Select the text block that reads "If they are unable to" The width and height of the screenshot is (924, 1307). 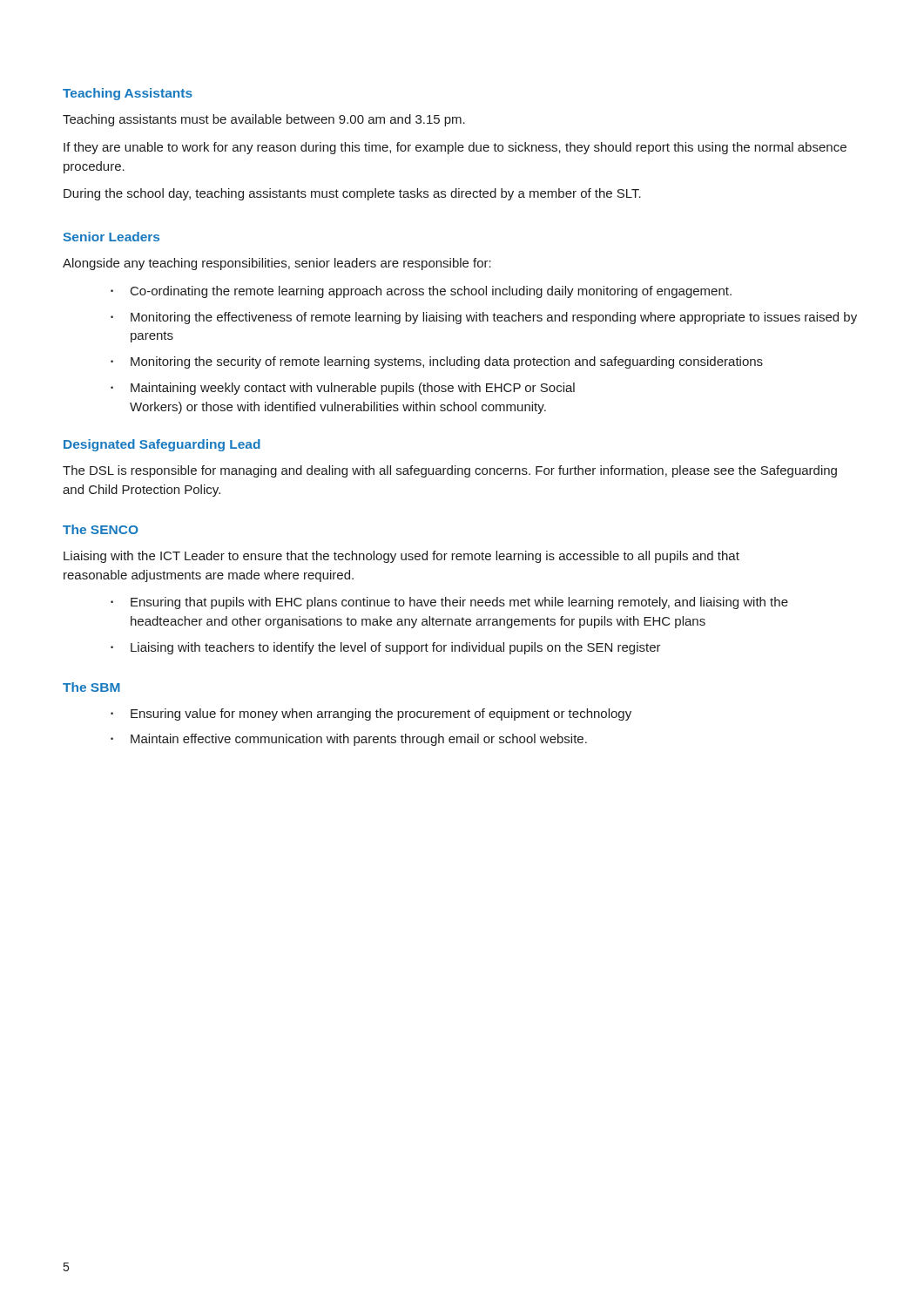[x=455, y=156]
